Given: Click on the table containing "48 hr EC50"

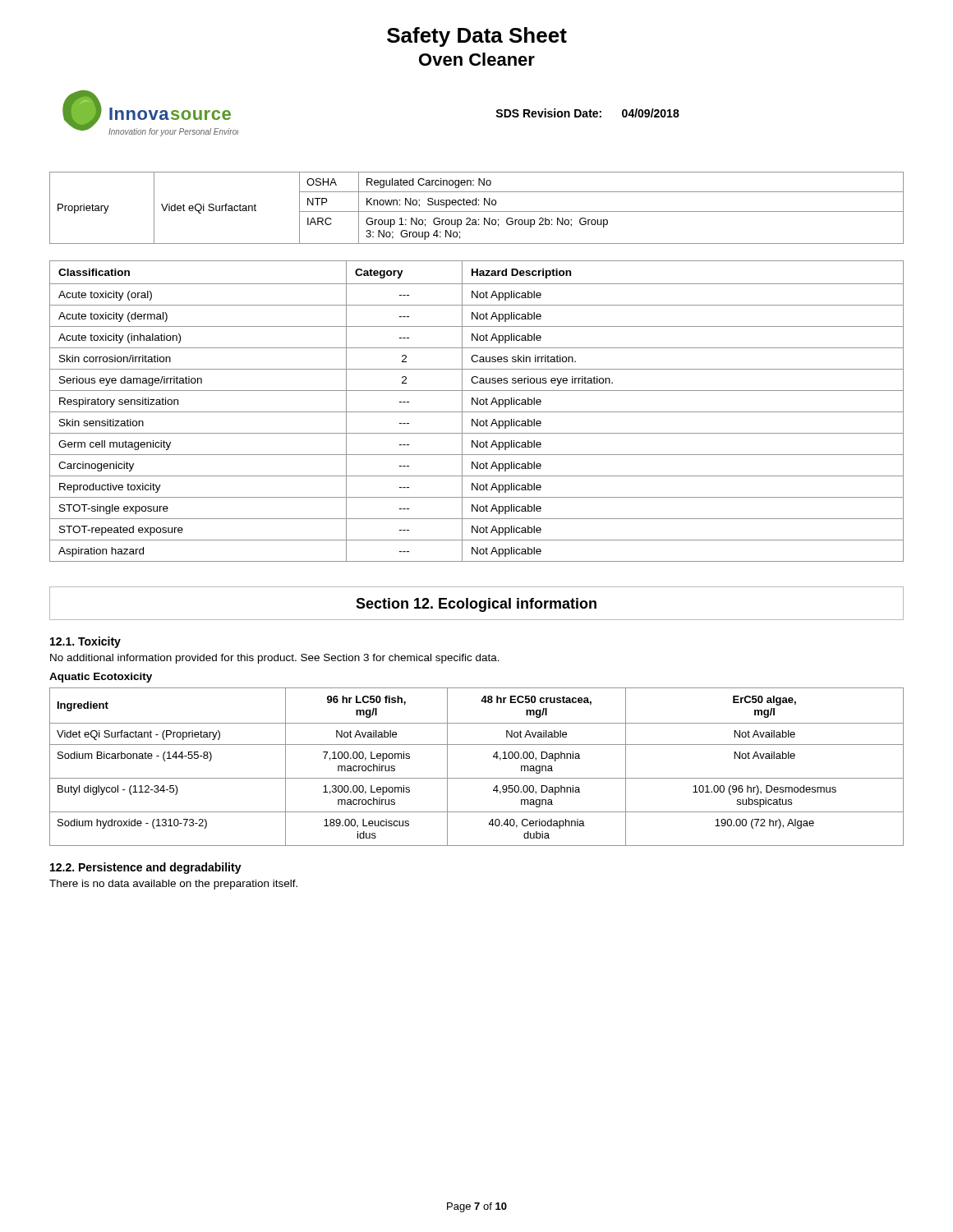Looking at the screenshot, I should coord(476,767).
